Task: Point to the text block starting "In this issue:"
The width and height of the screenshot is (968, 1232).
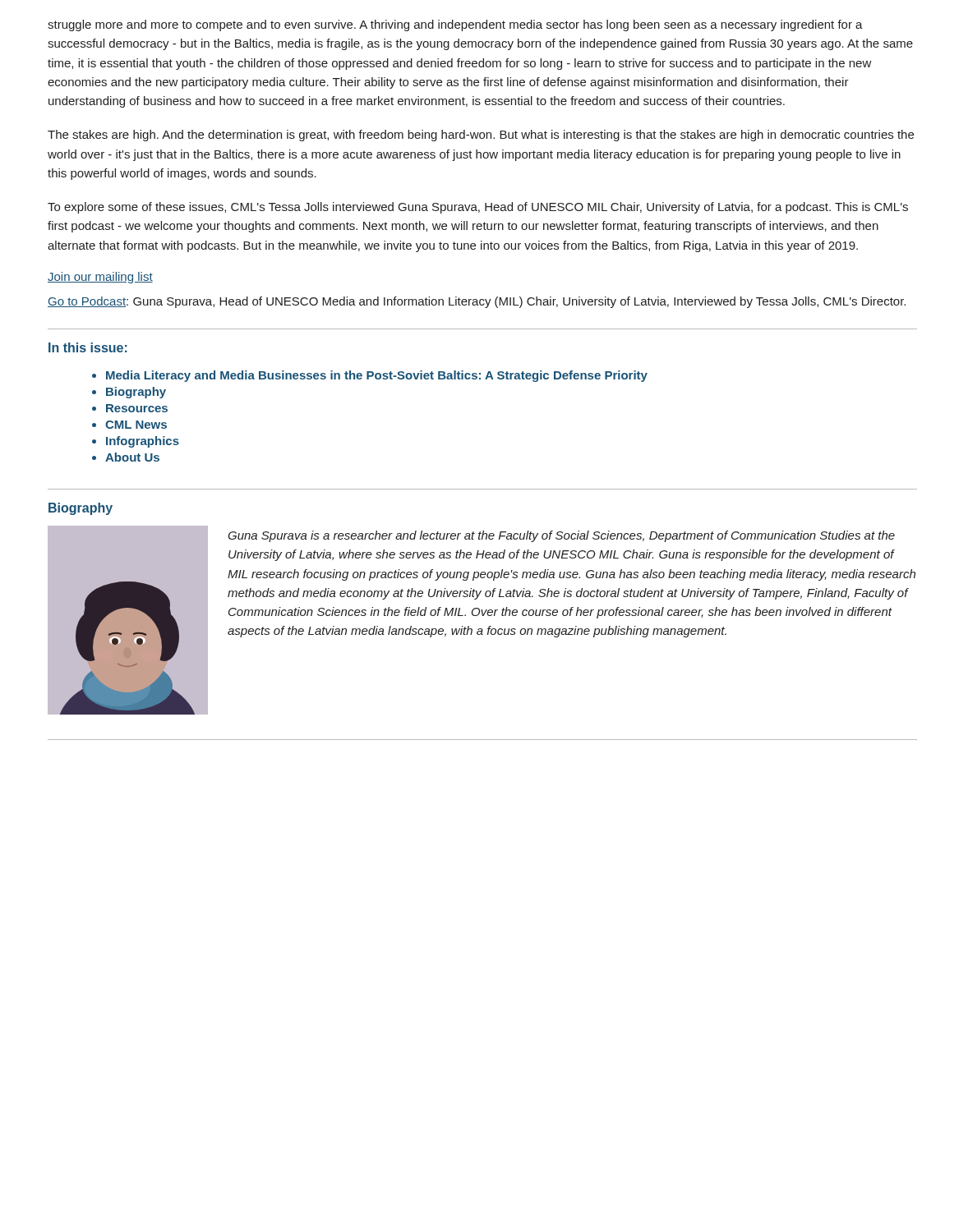Action: pos(88,348)
